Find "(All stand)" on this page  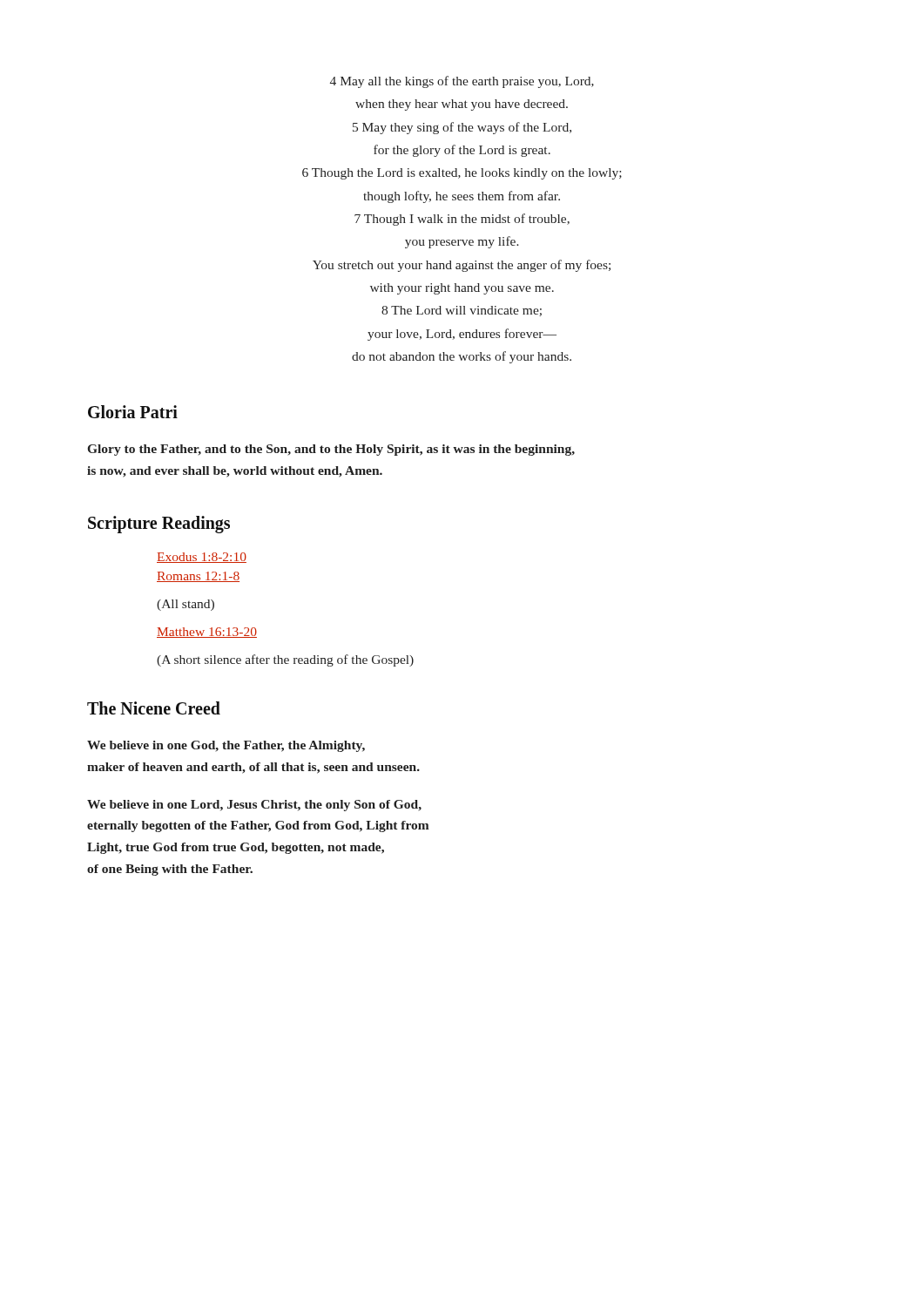[x=186, y=603]
